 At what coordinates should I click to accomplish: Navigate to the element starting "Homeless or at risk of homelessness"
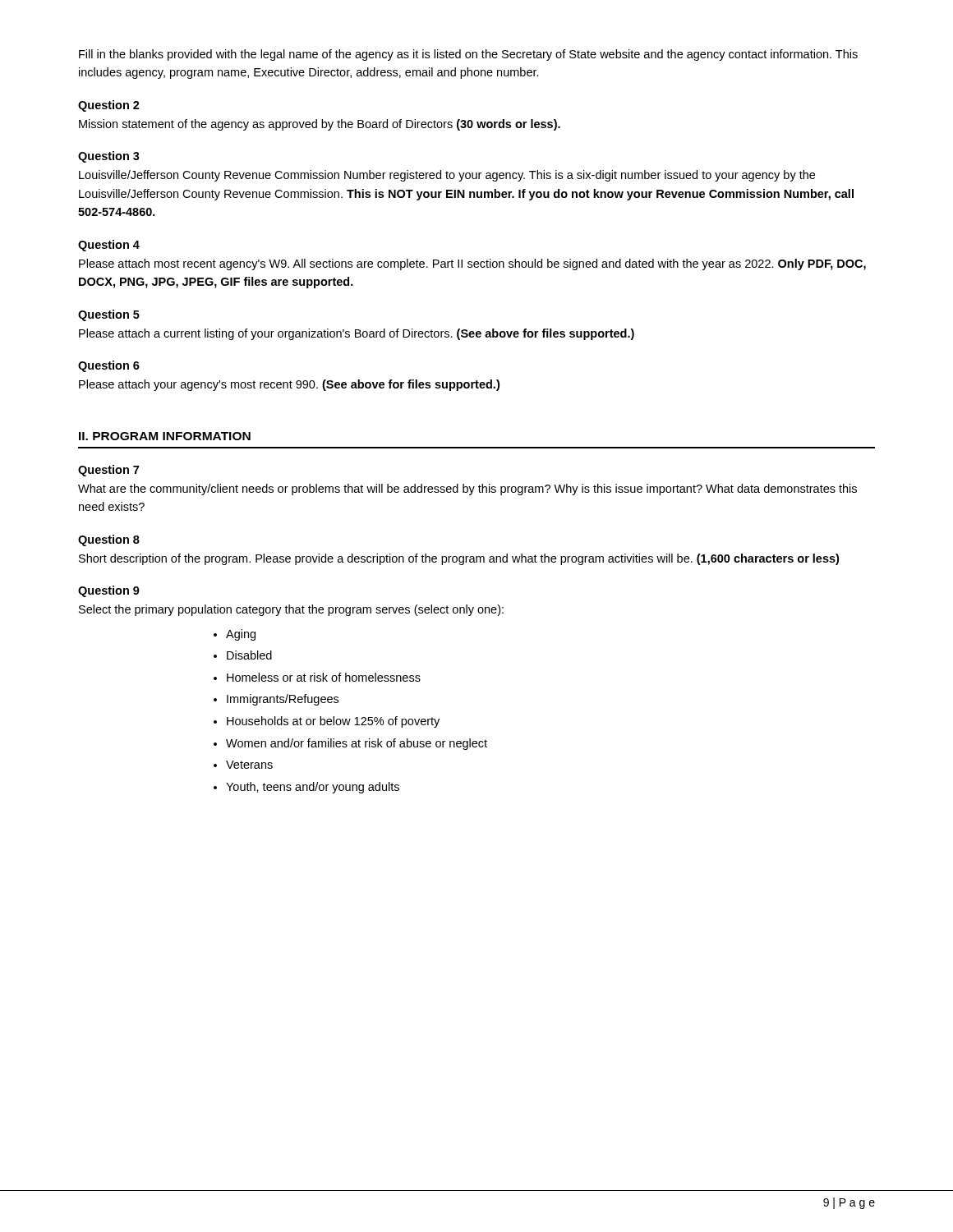tap(323, 677)
